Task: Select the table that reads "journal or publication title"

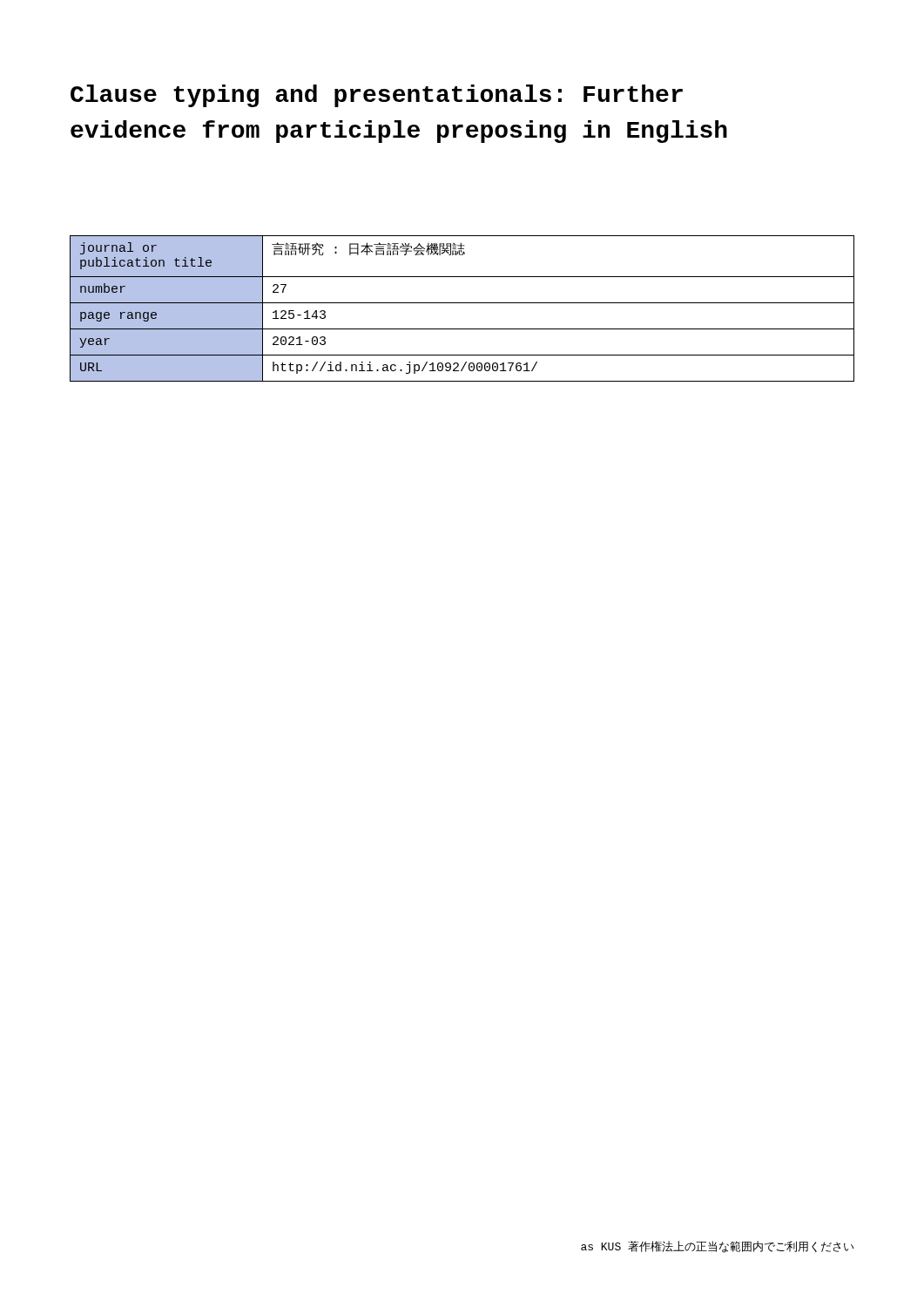Action: [462, 308]
